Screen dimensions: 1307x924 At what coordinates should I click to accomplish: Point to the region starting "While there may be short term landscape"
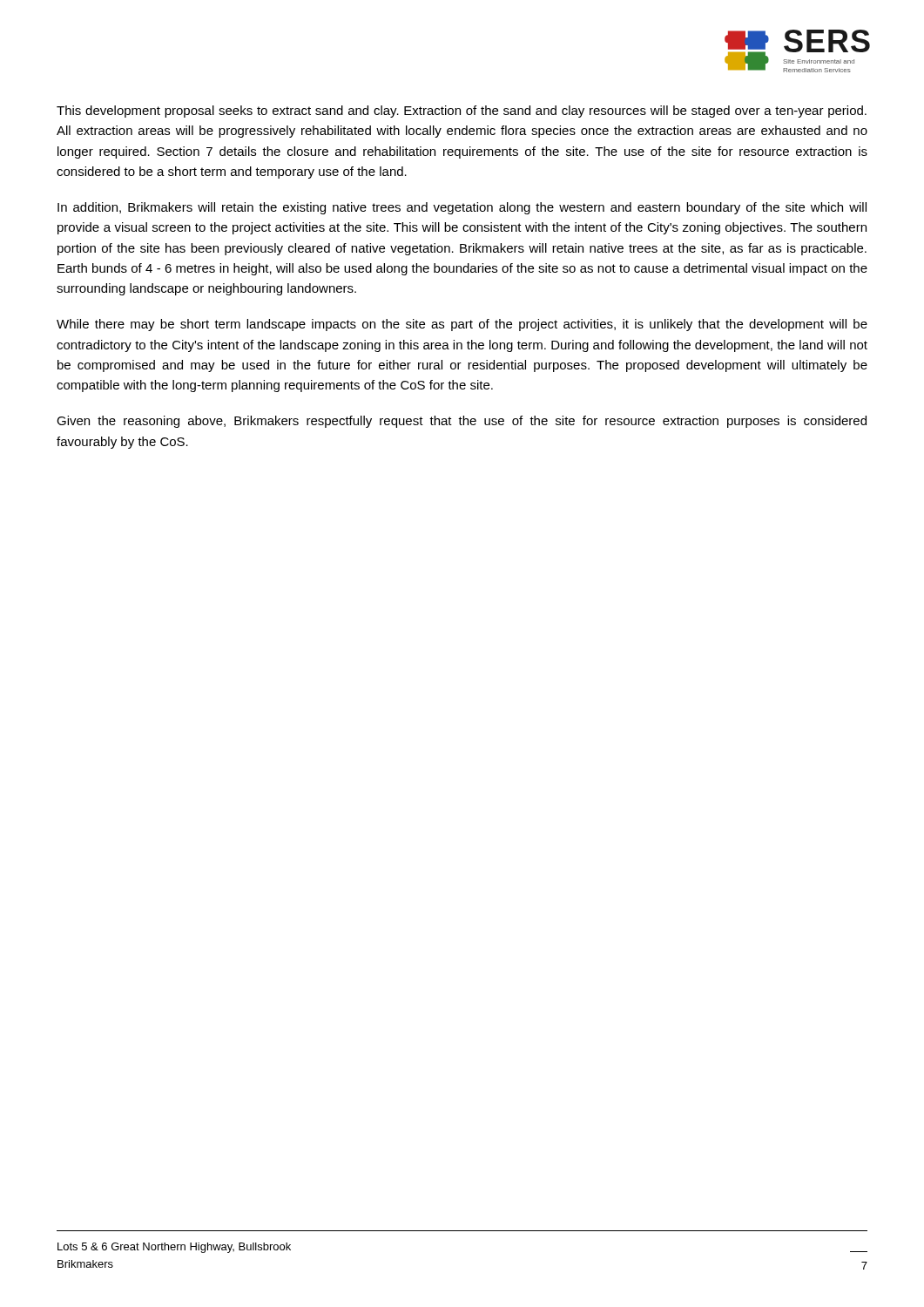tap(462, 354)
